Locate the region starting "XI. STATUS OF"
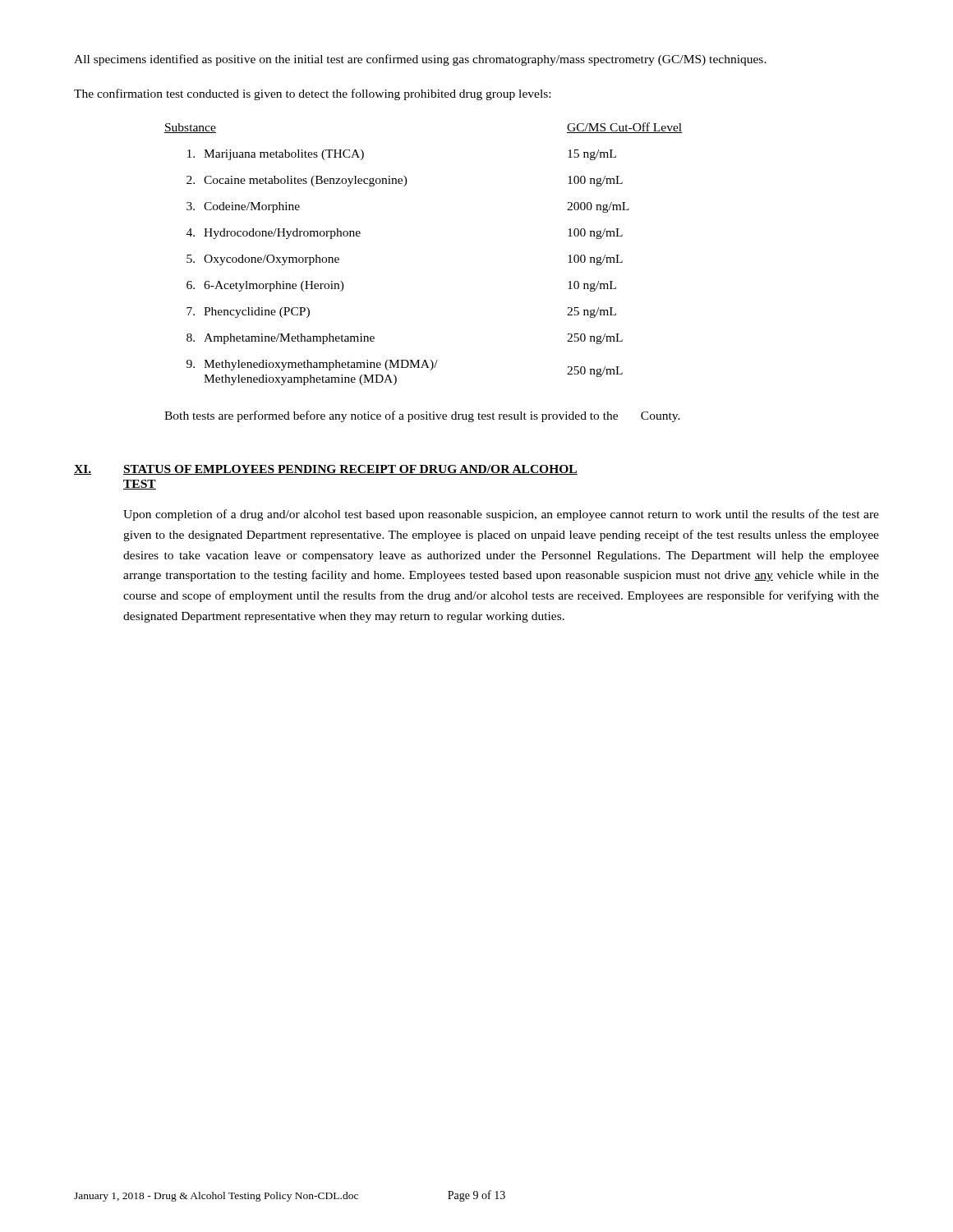953x1232 pixels. point(326,476)
